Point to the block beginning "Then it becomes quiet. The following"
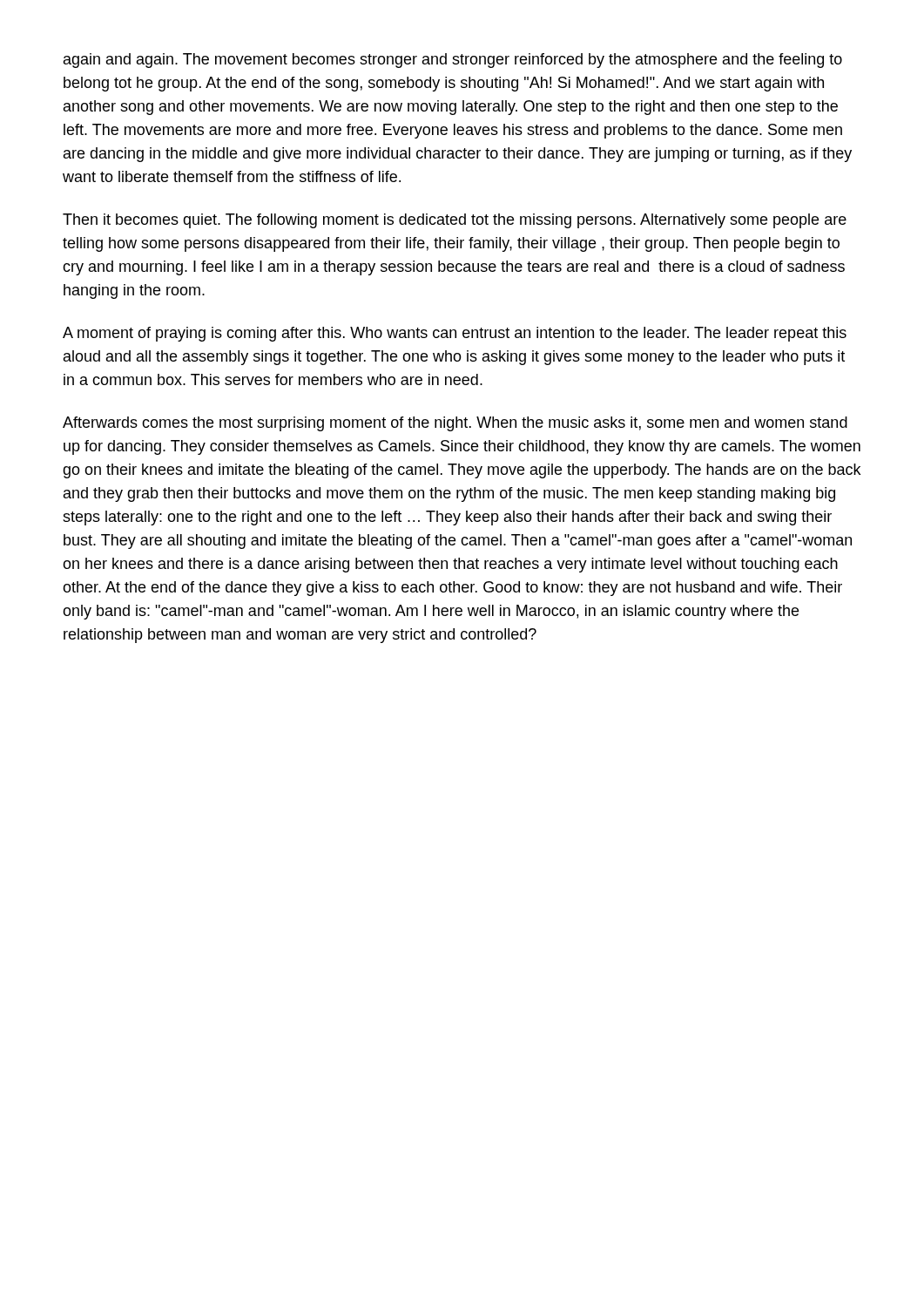This screenshot has height=1307, width=924. point(455,255)
